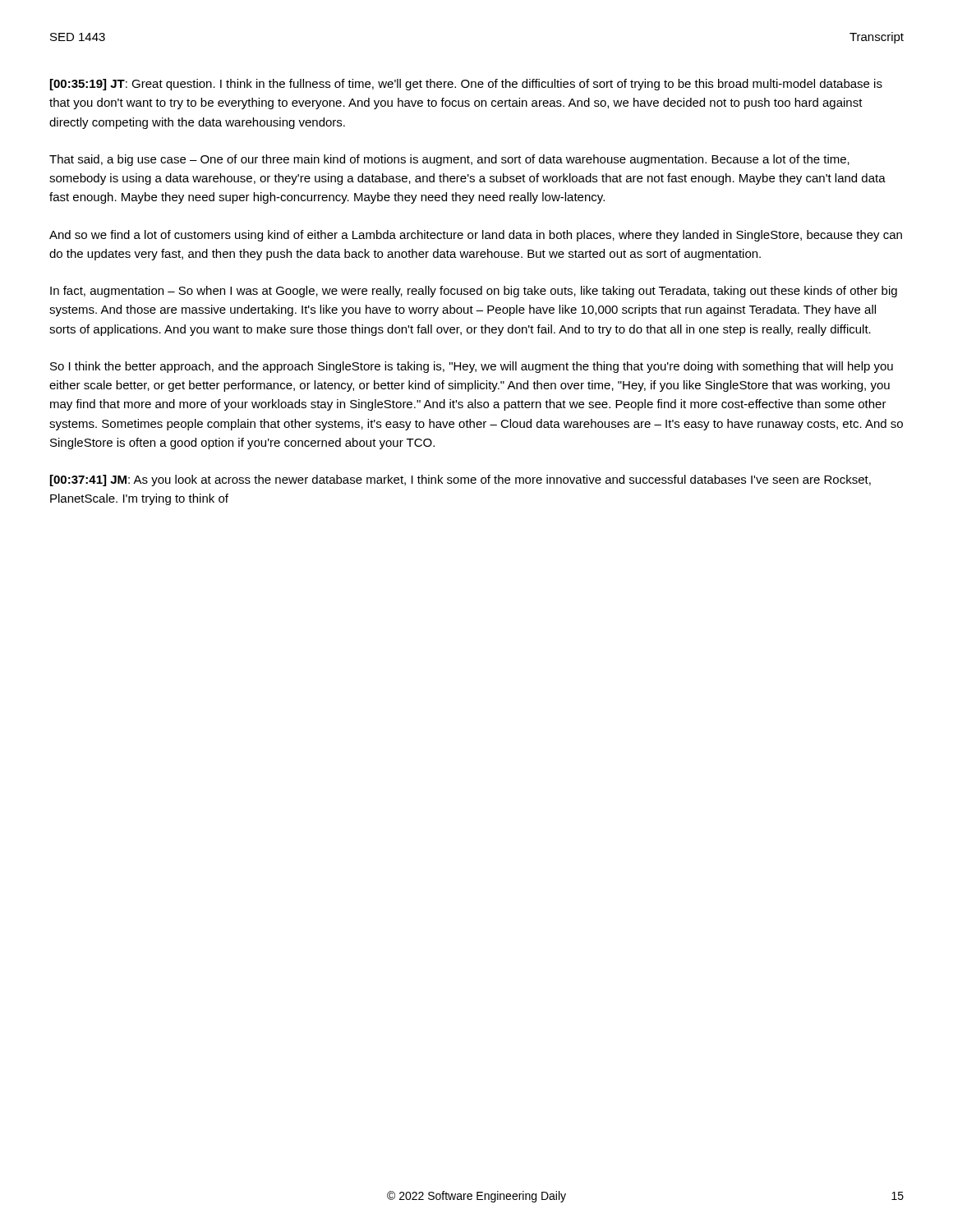Viewport: 953px width, 1232px height.
Task: Click on the text block starting "In fact, augmentation – So when"
Action: point(473,309)
